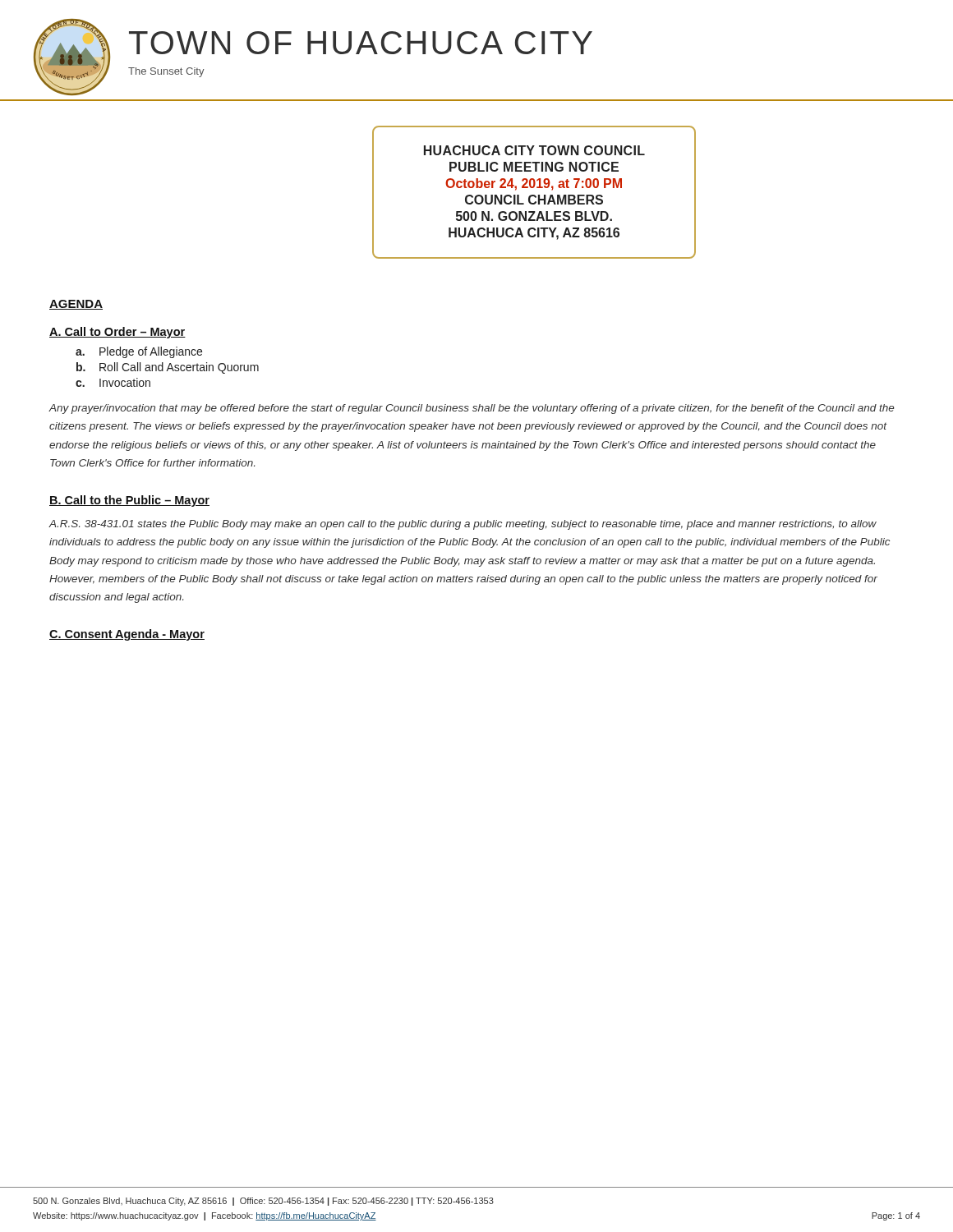The height and width of the screenshot is (1232, 953).
Task: Navigate to the text starting "A. Call to Order"
Action: click(117, 332)
